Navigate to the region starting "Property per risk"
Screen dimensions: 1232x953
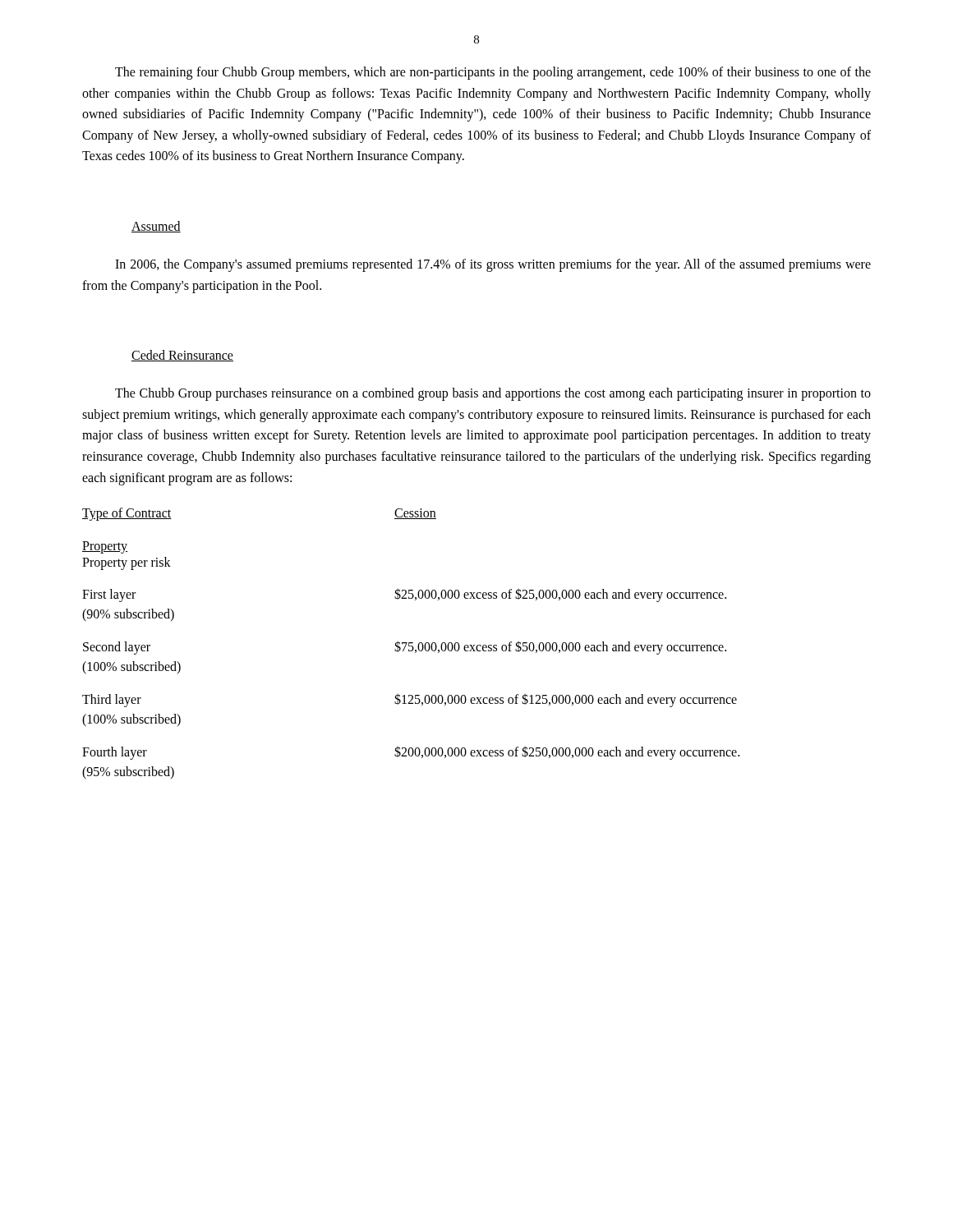point(126,562)
